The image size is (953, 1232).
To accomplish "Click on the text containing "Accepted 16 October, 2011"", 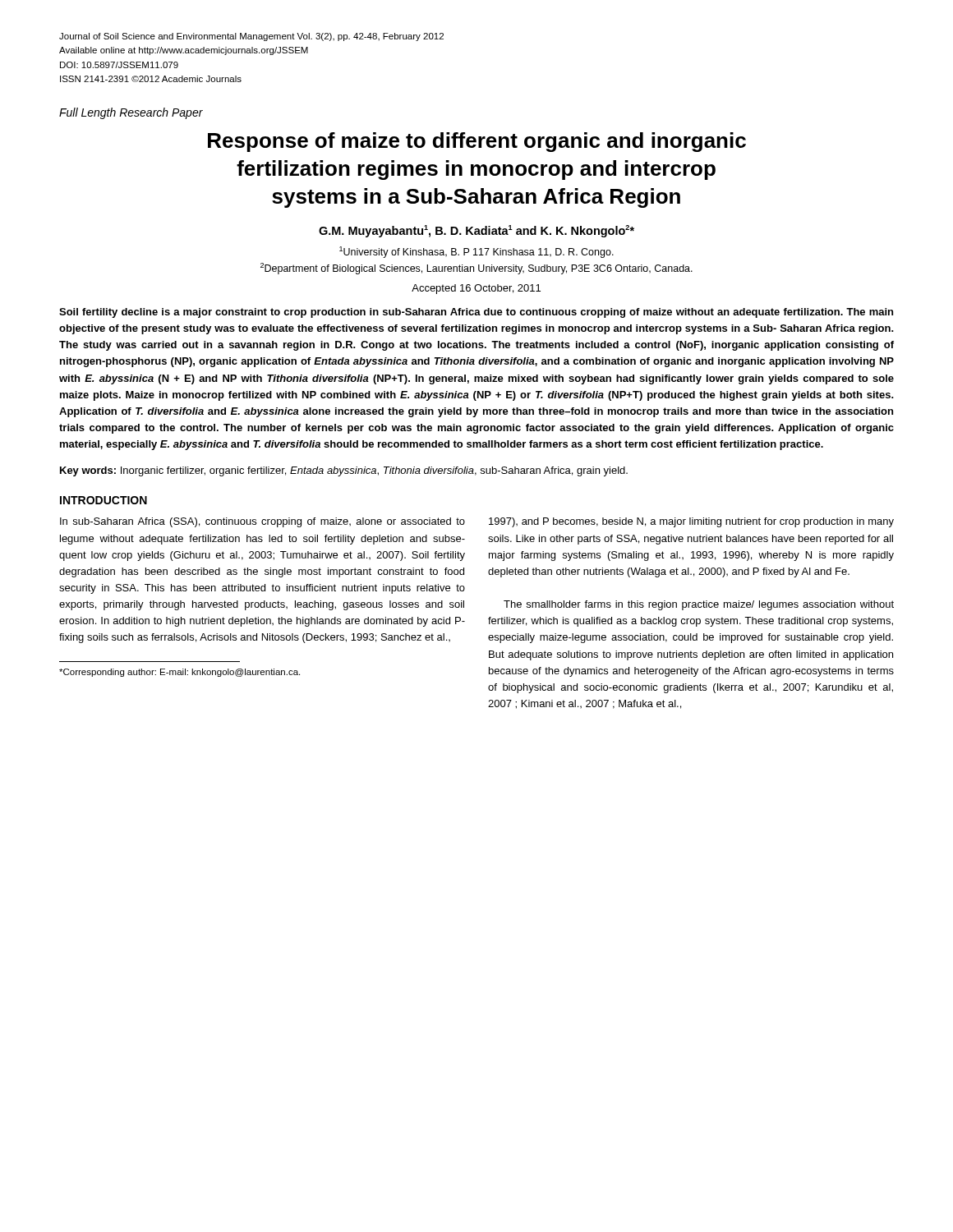I will click(x=476, y=288).
